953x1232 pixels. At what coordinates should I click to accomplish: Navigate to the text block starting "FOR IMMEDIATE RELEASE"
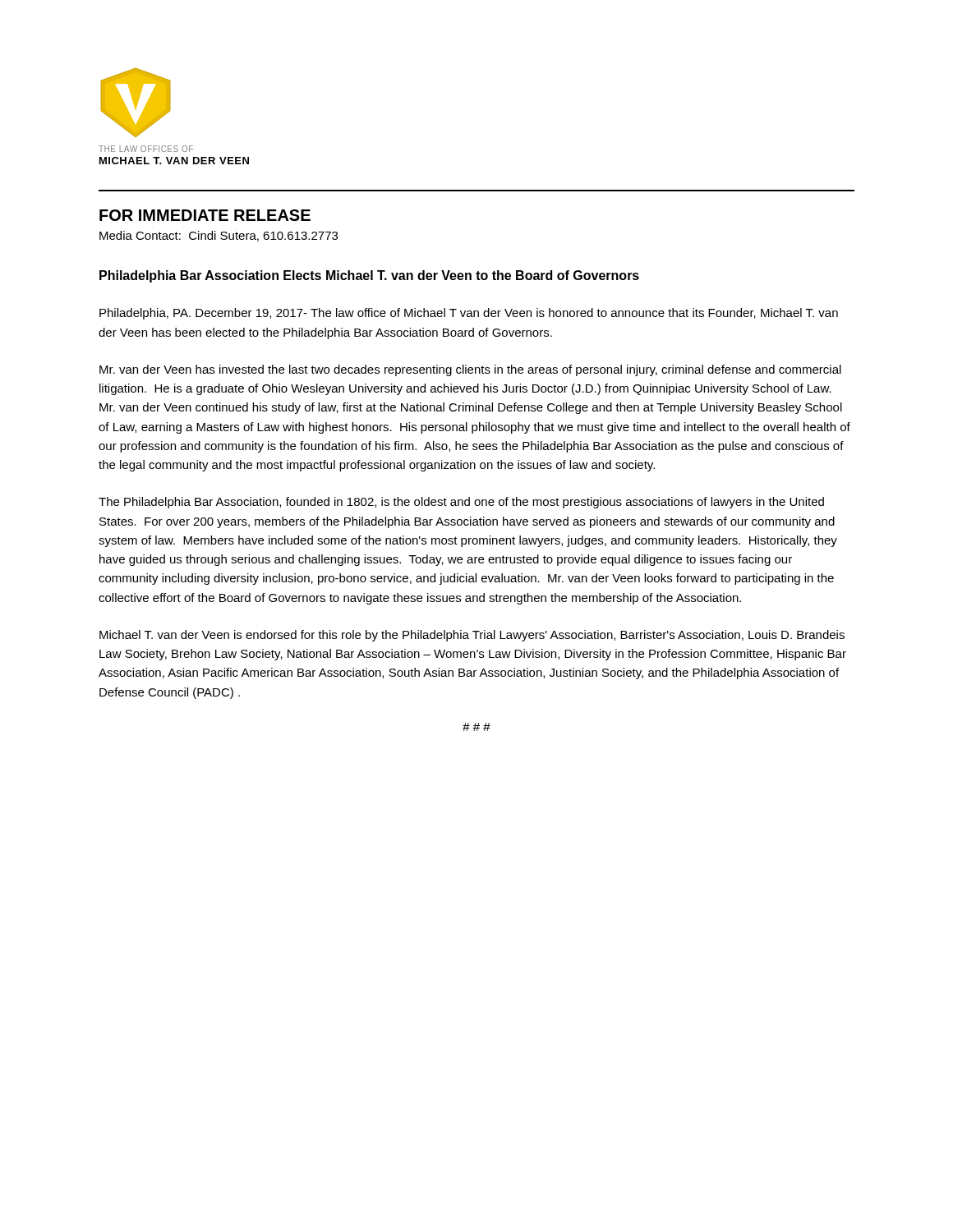click(205, 215)
